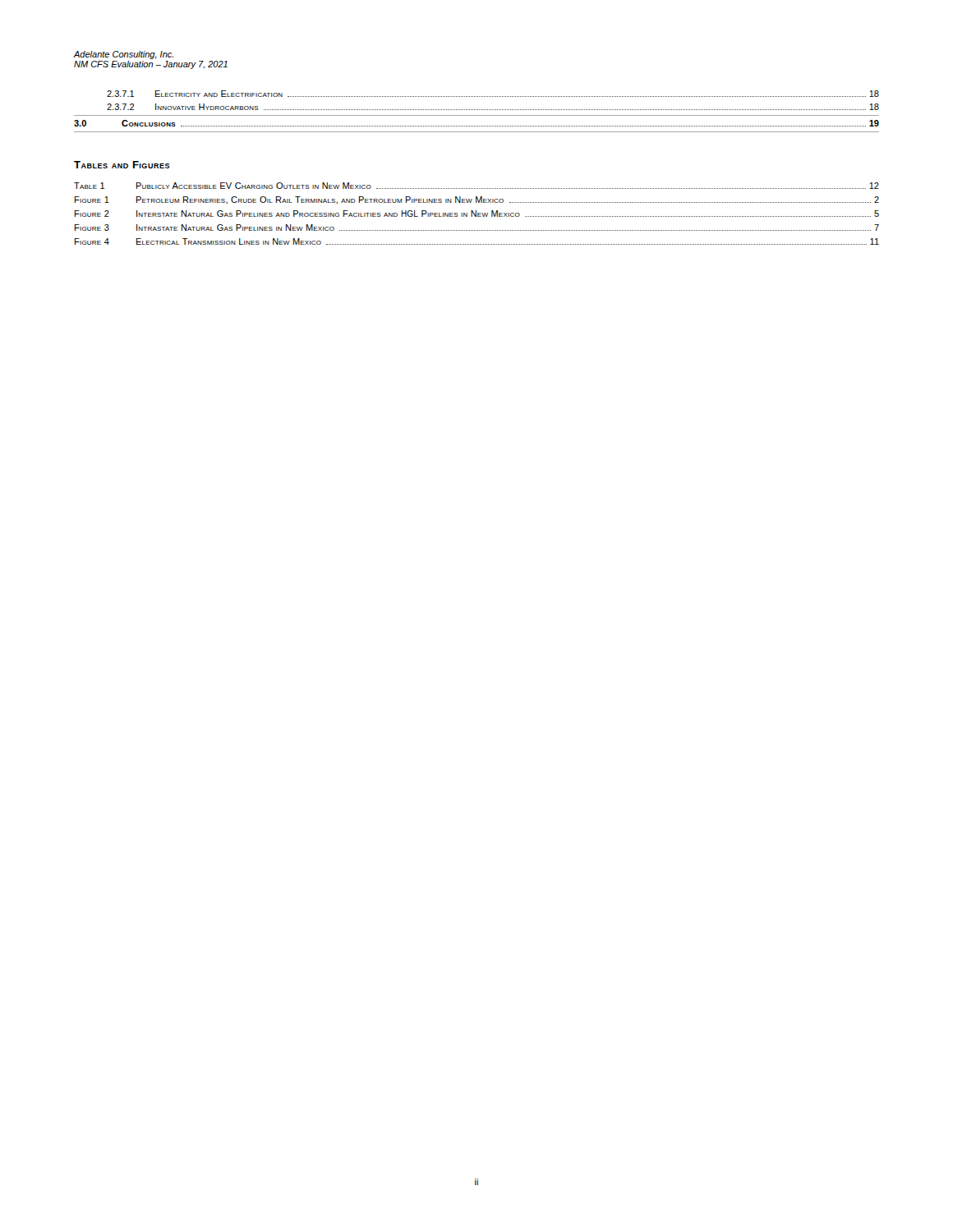The height and width of the screenshot is (1232, 953).
Task: Navigate to the passage starting "Figure 2 Interstate"
Action: tap(476, 214)
